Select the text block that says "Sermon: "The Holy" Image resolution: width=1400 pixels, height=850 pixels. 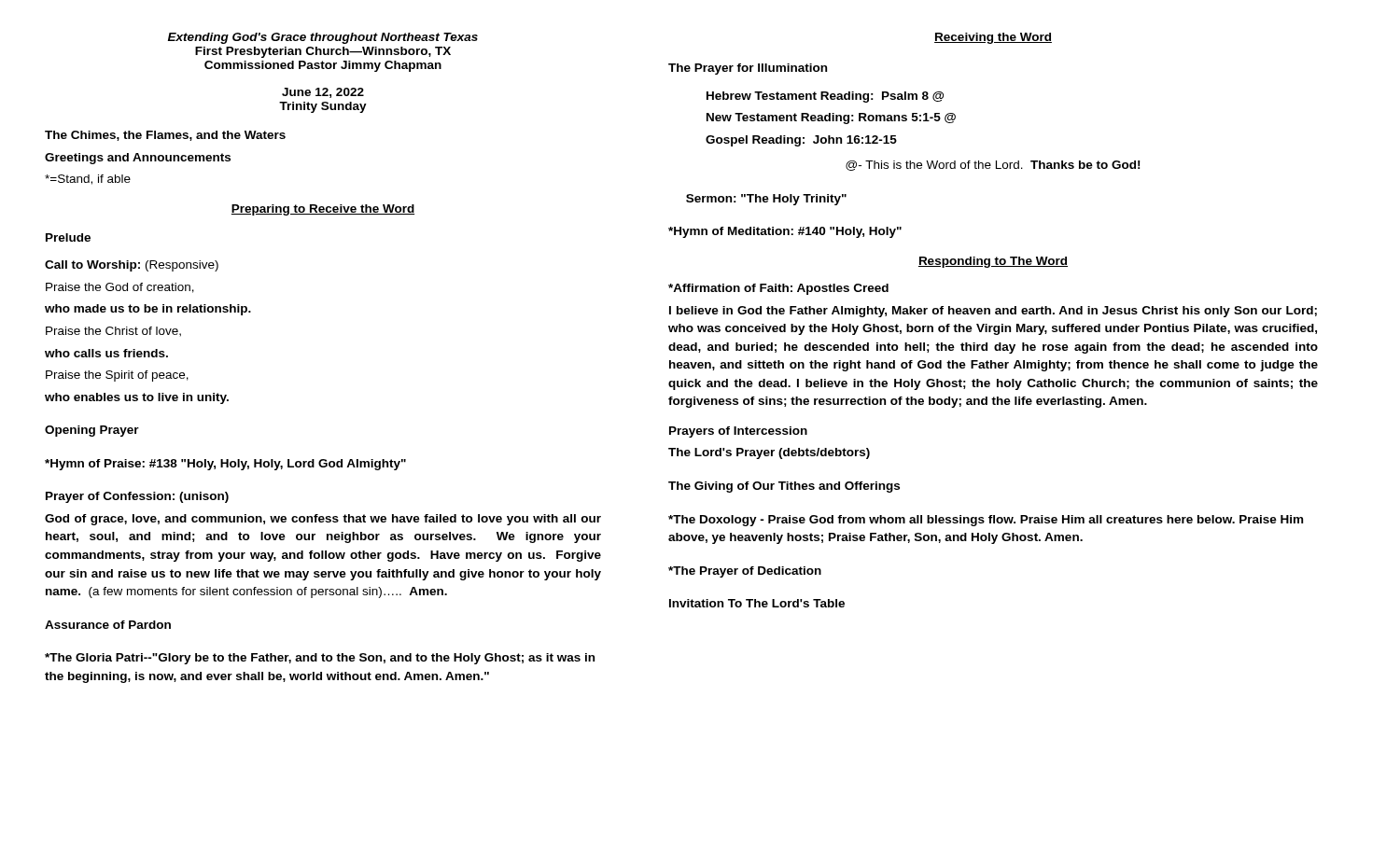(766, 200)
